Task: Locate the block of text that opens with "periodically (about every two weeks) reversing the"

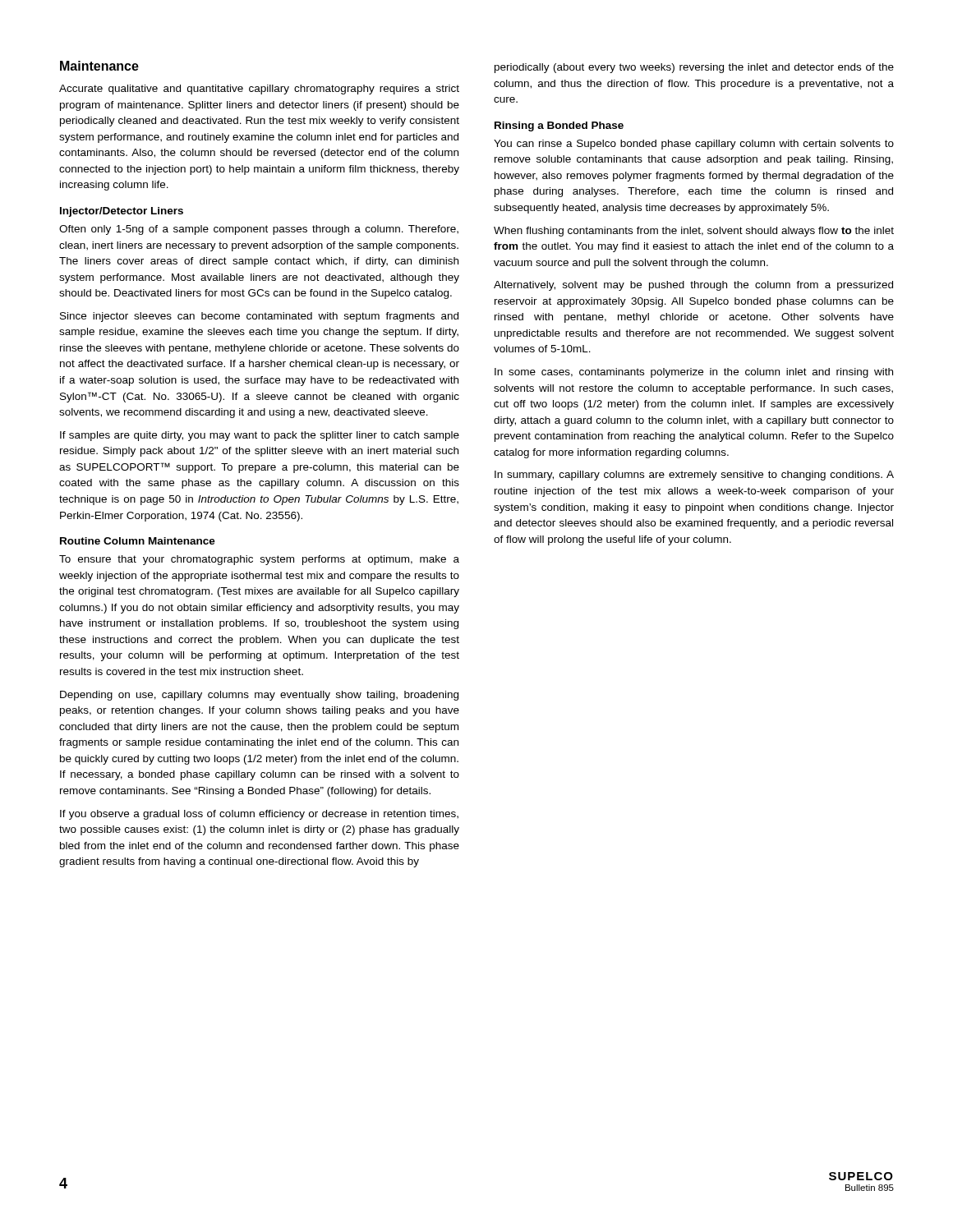Action: pyautogui.click(x=694, y=83)
